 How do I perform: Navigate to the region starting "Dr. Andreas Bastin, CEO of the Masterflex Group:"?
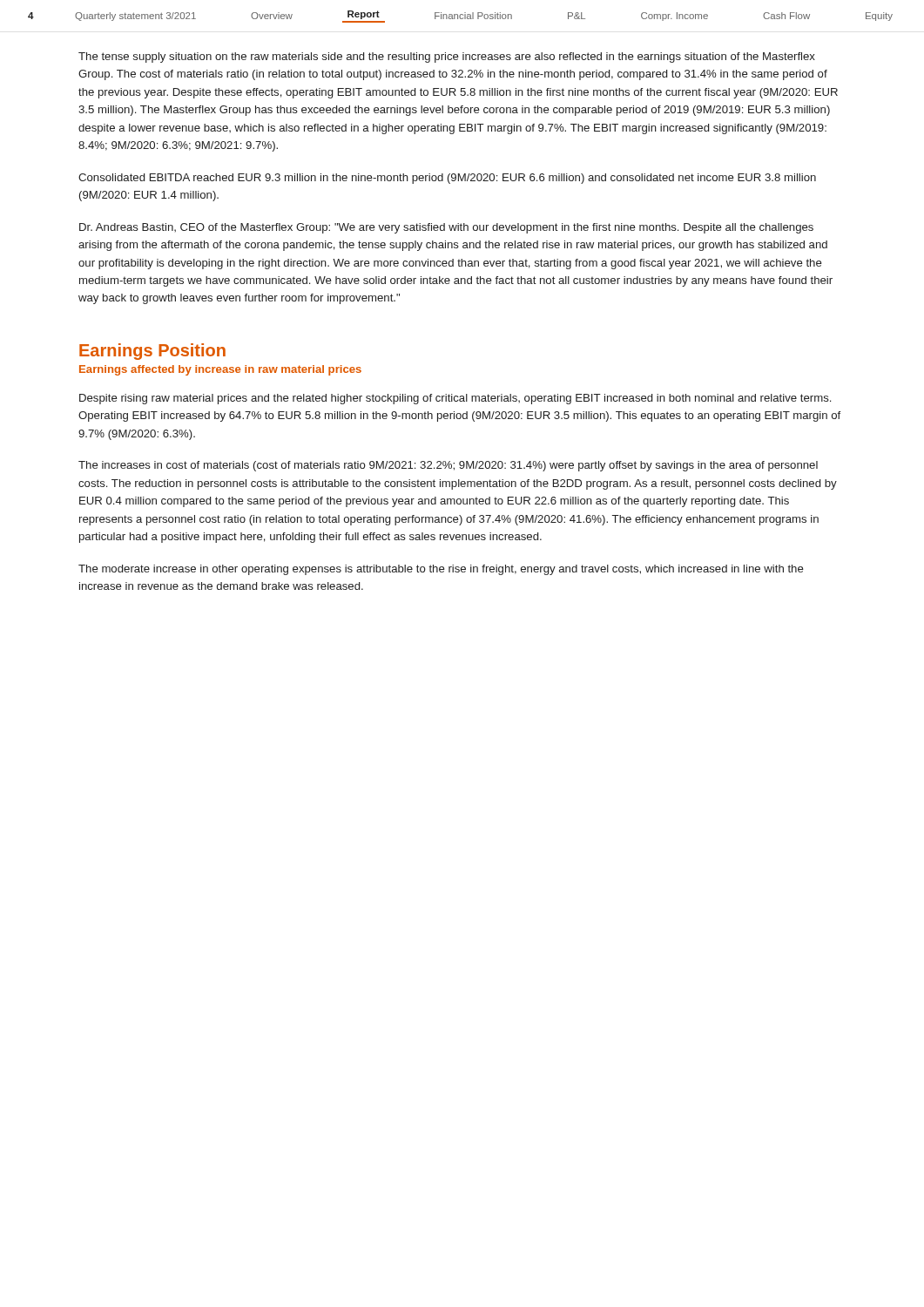coord(456,262)
